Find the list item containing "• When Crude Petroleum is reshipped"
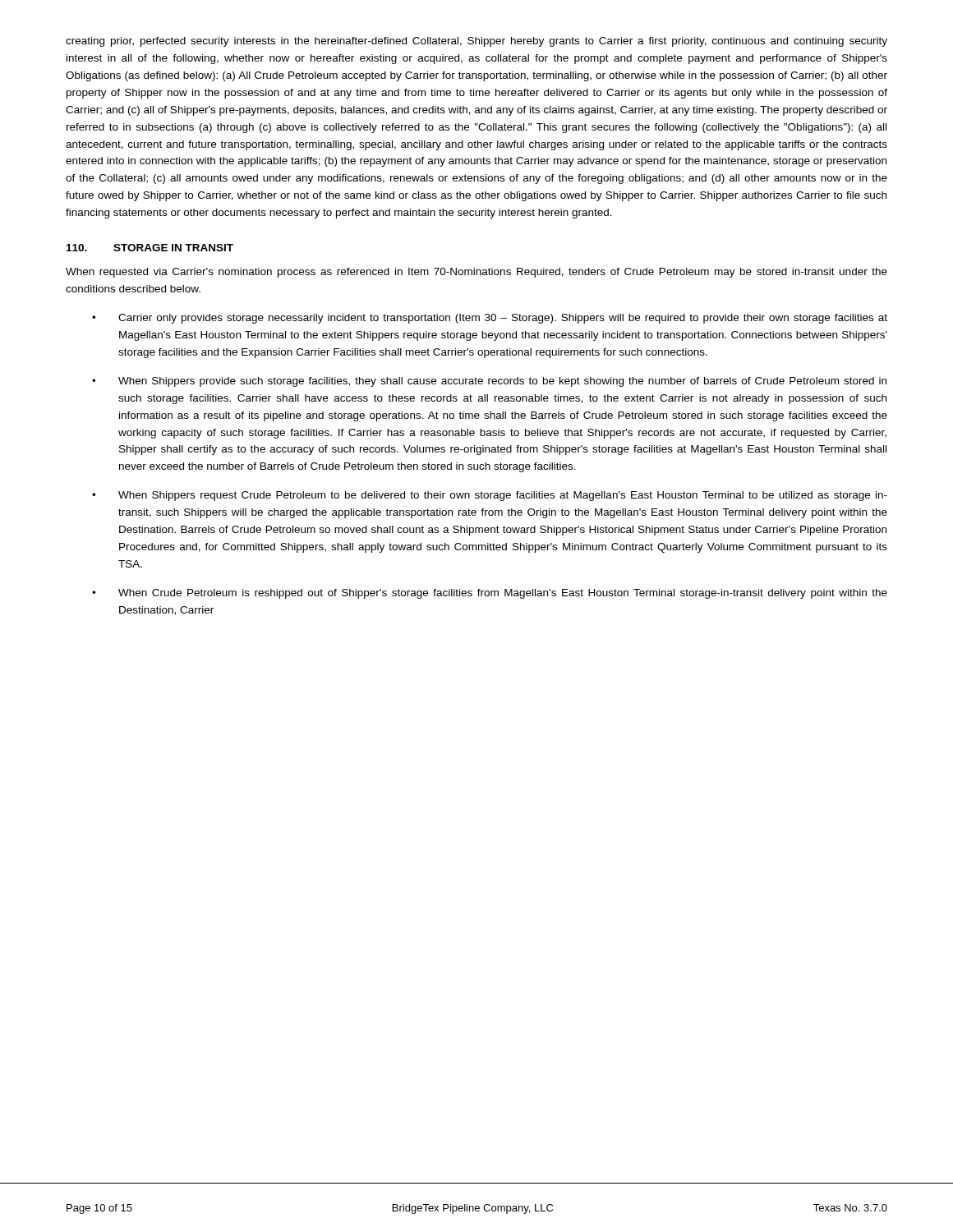Viewport: 953px width, 1232px height. click(x=476, y=602)
